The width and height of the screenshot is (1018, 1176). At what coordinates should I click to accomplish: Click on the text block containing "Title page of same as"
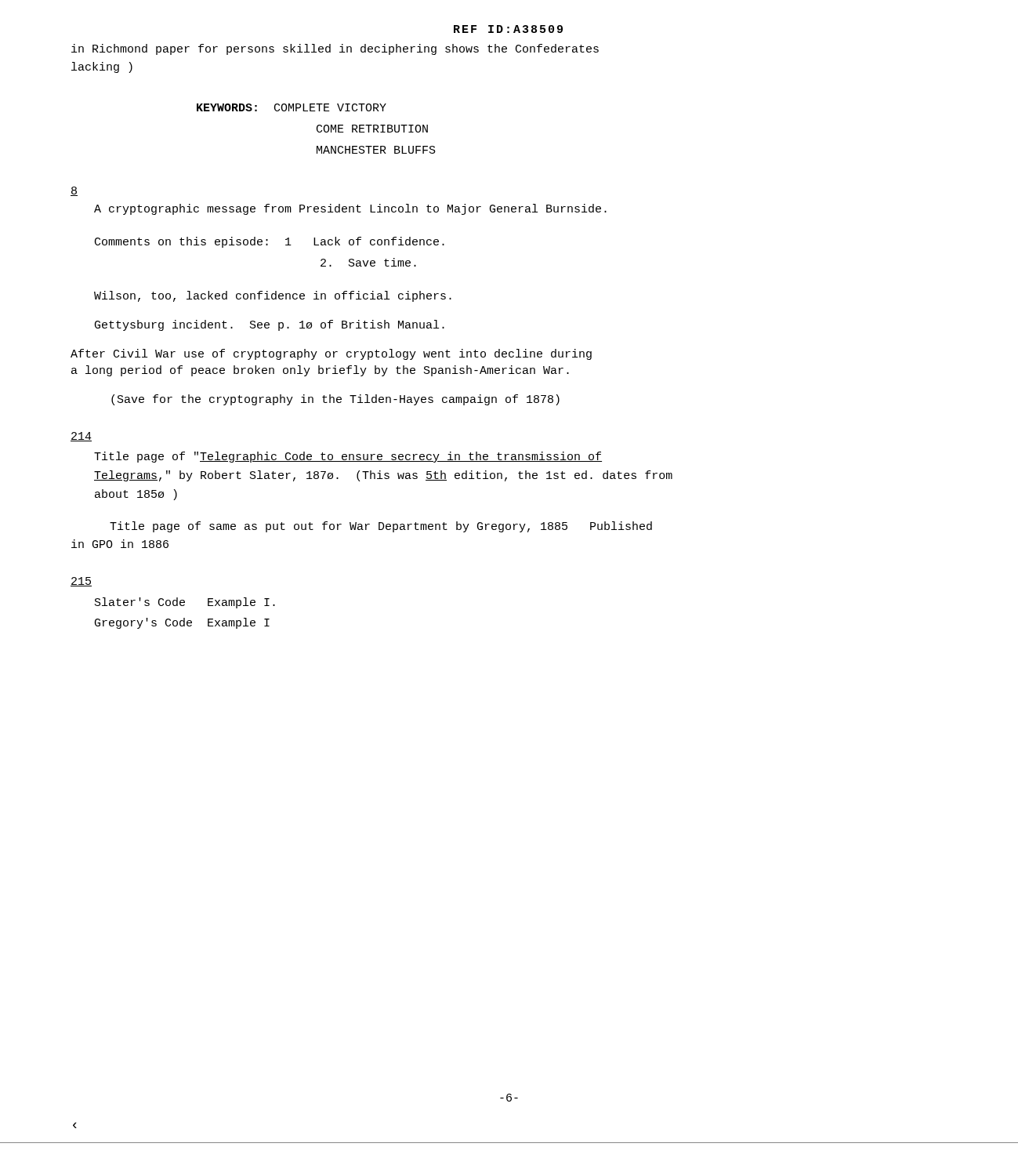point(381,527)
